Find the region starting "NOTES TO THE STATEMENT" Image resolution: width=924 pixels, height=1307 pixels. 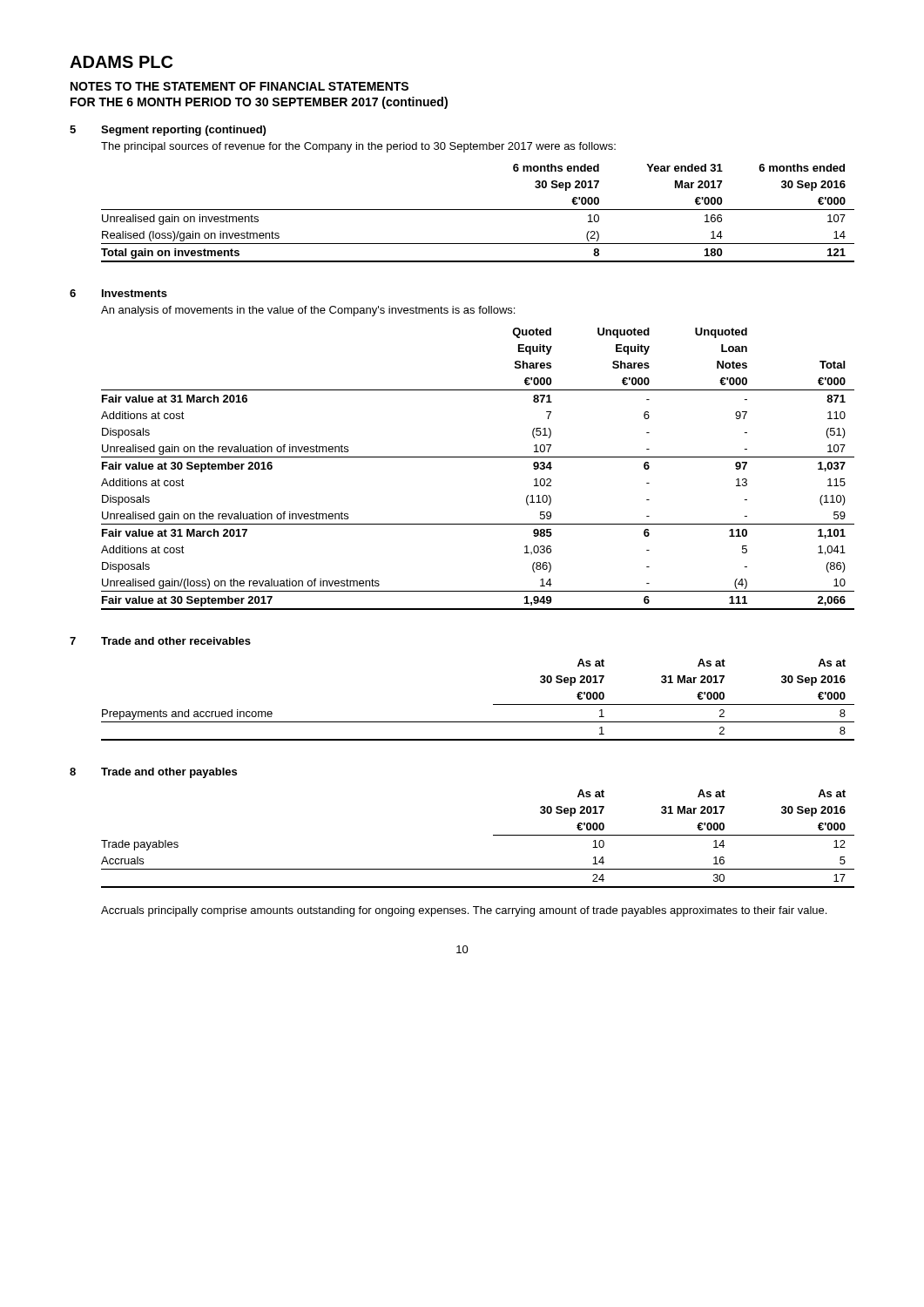click(x=239, y=86)
